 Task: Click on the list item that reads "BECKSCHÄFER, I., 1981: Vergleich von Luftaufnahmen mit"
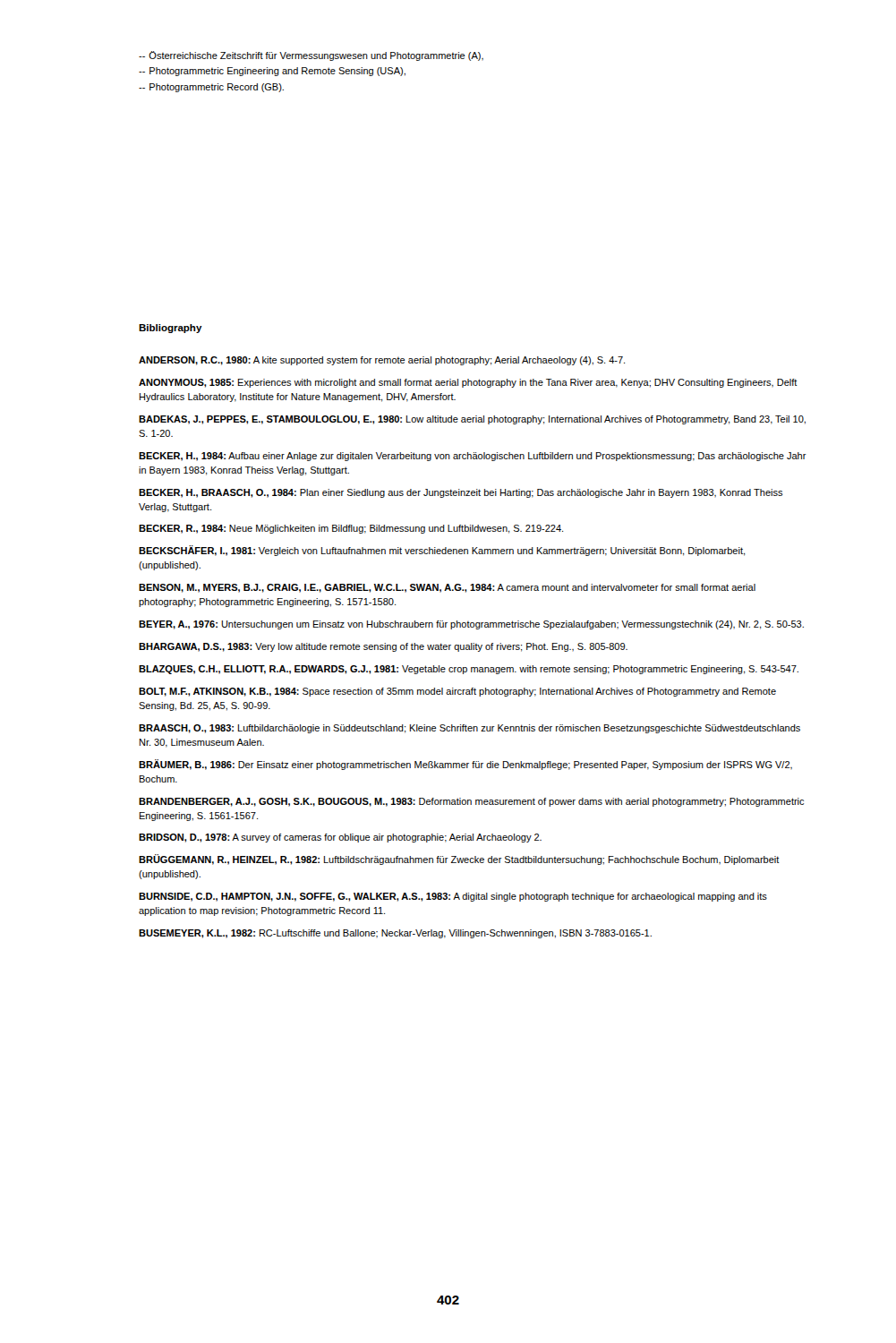(x=442, y=558)
